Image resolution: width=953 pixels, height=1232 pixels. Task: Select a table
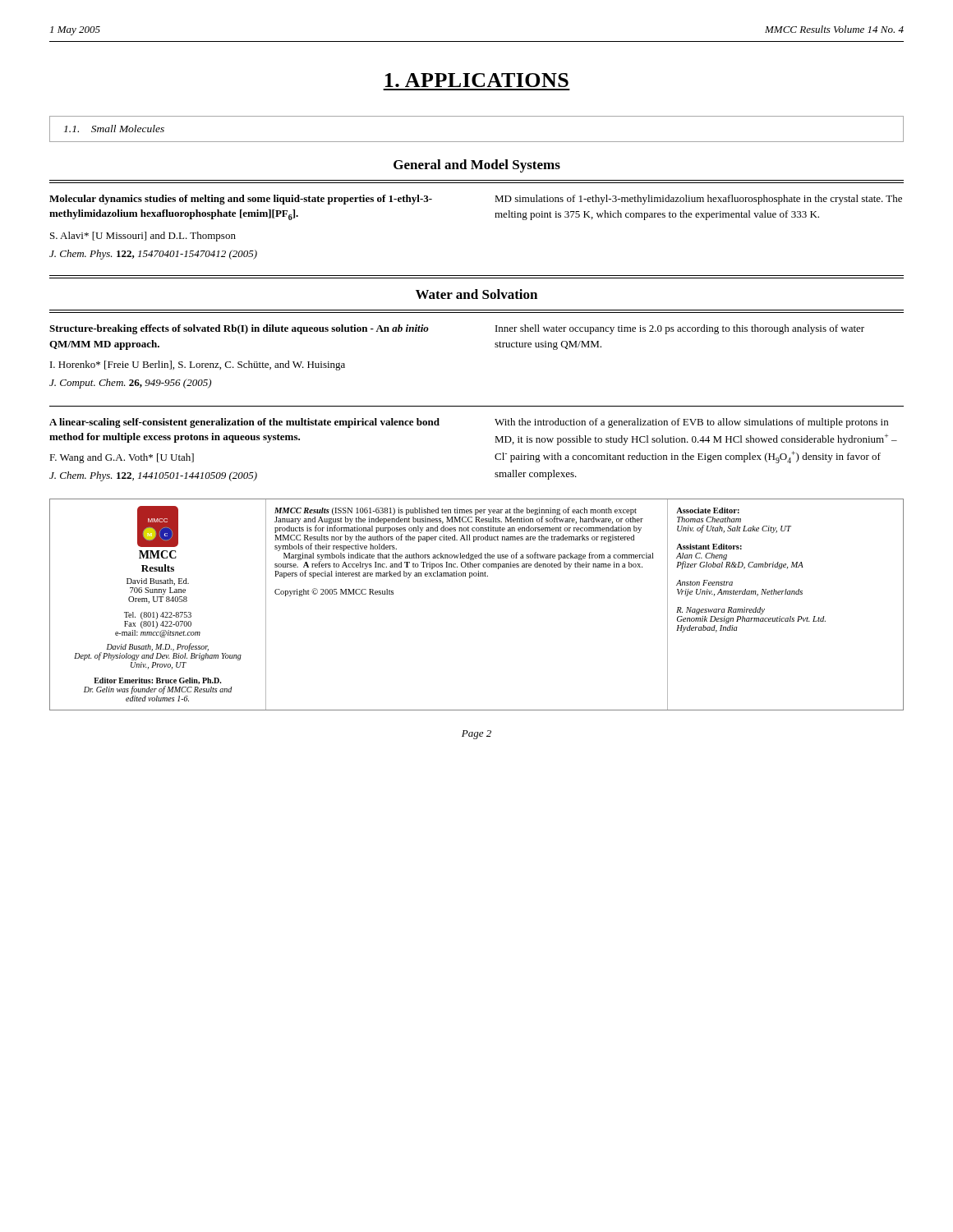476,605
